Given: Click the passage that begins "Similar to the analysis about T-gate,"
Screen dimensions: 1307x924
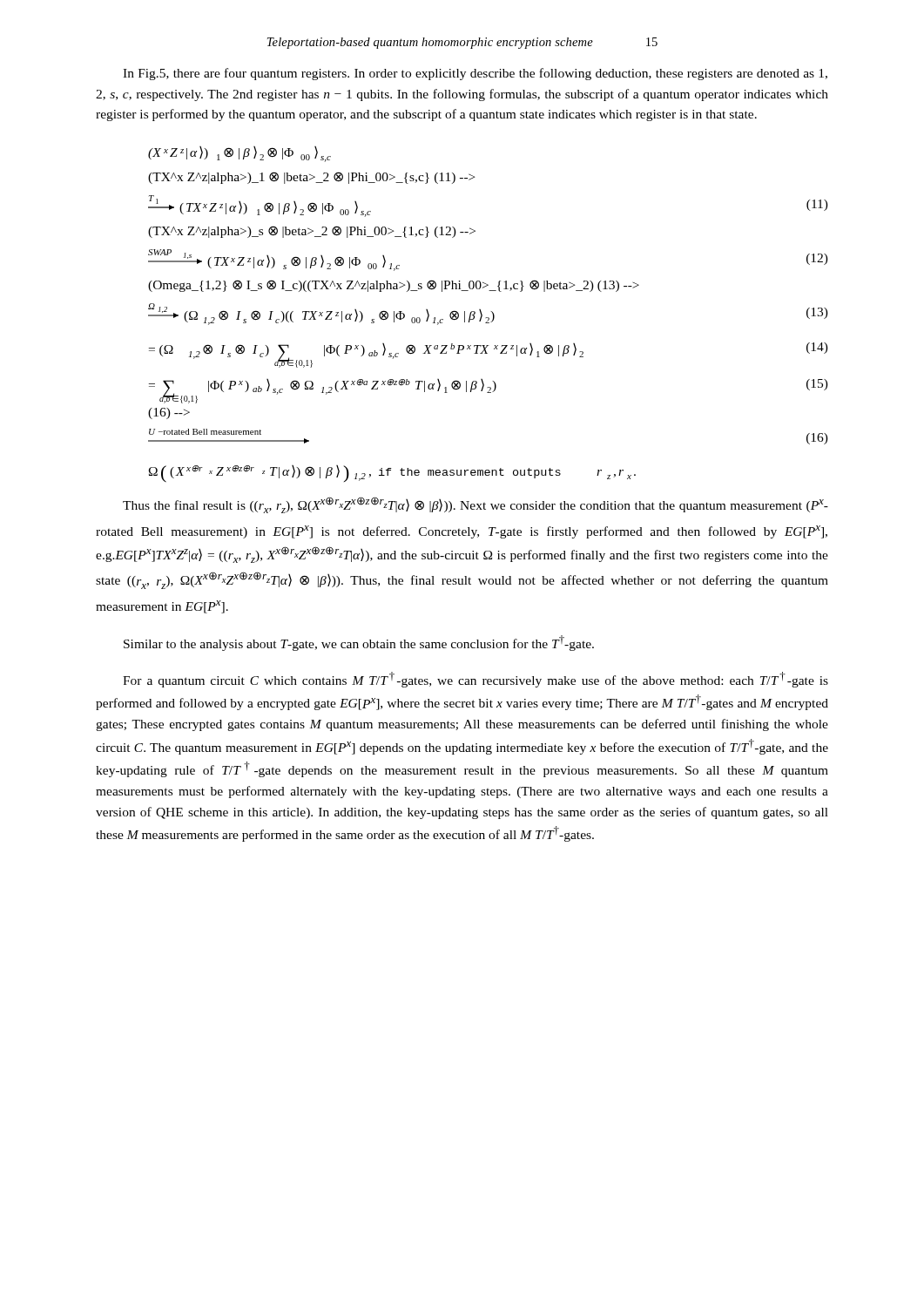Looking at the screenshot, I should point(359,641).
